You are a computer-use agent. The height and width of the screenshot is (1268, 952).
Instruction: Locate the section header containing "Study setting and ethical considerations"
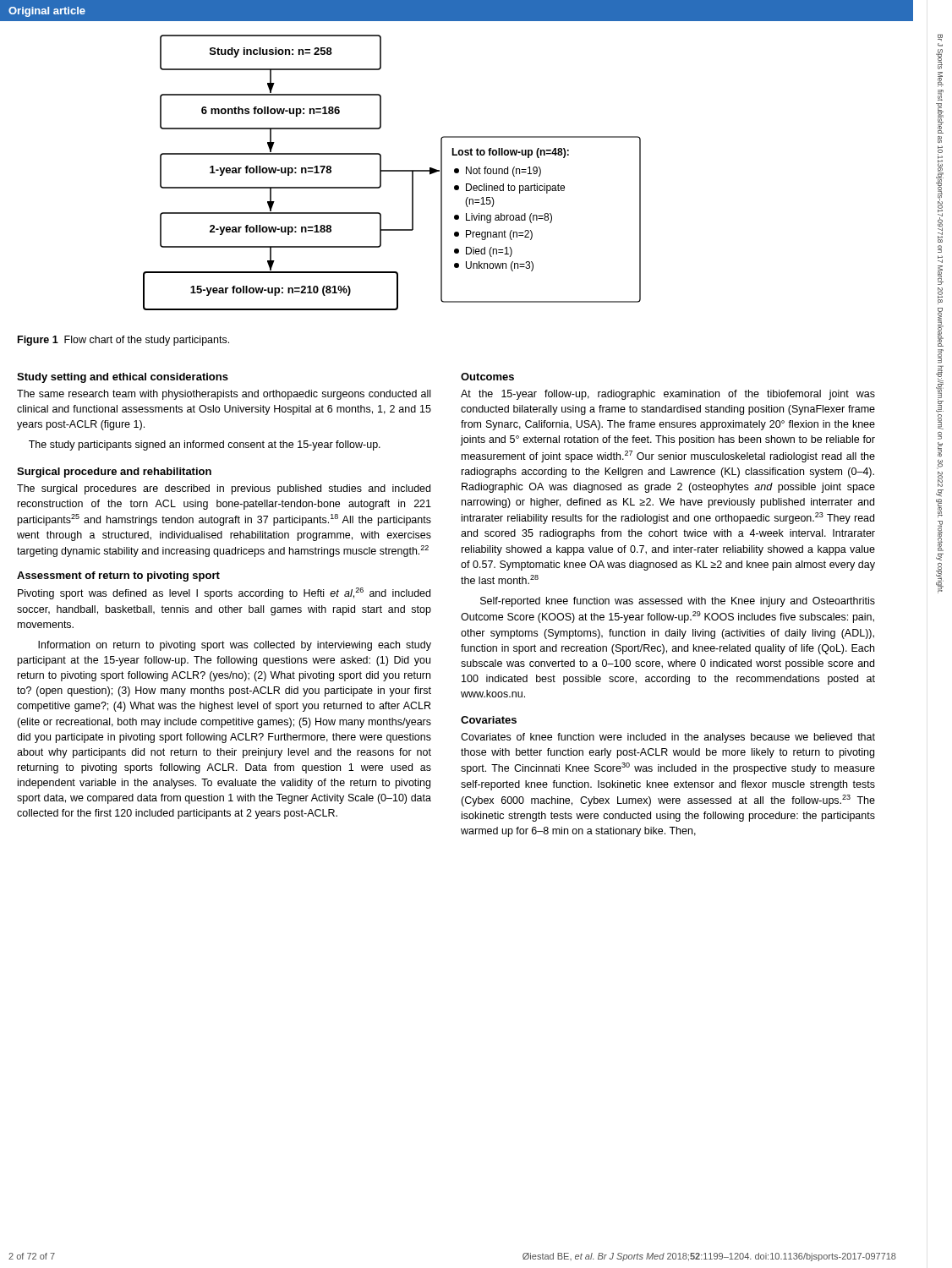(123, 377)
